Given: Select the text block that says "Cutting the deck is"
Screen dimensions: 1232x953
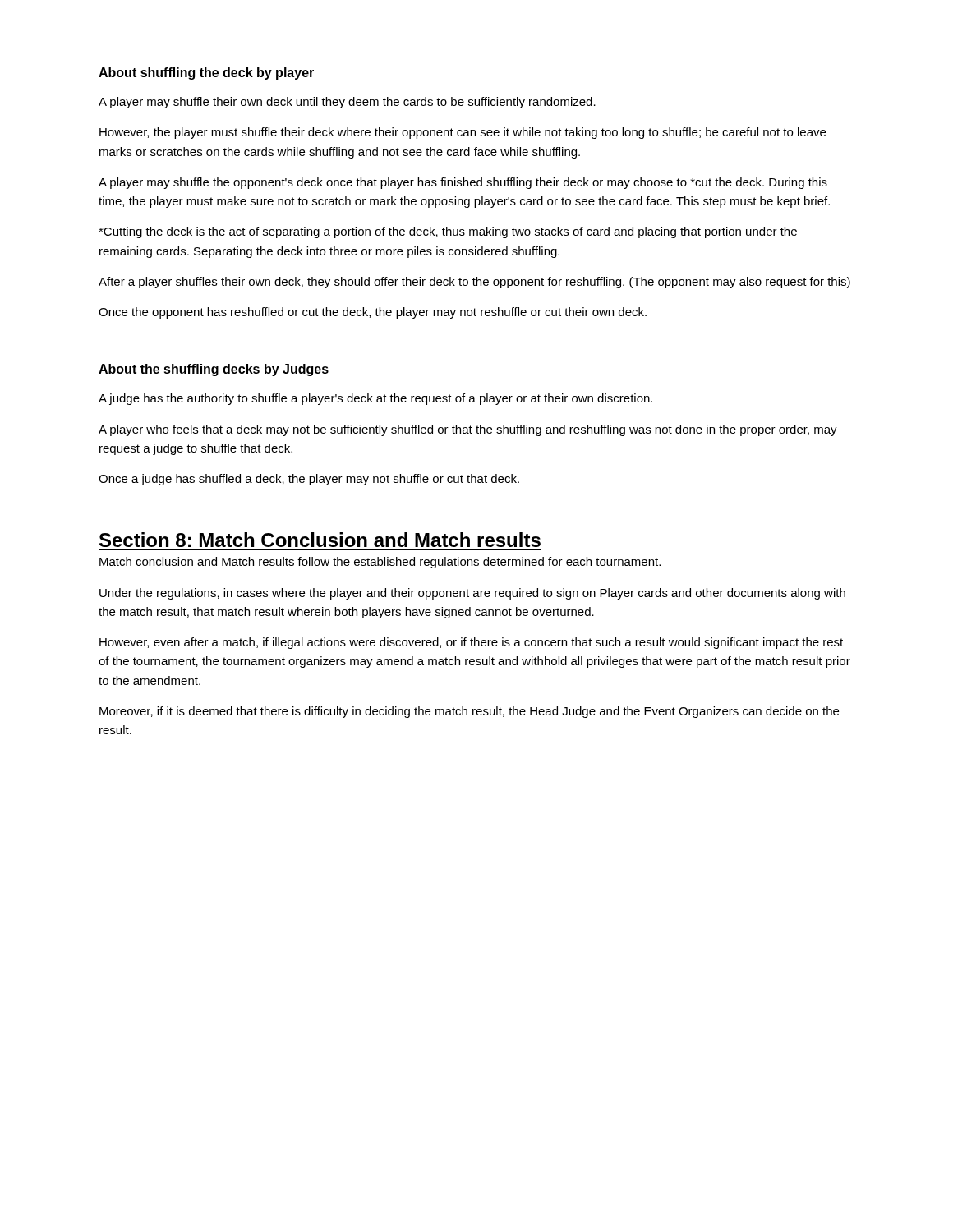Looking at the screenshot, I should coord(448,241).
